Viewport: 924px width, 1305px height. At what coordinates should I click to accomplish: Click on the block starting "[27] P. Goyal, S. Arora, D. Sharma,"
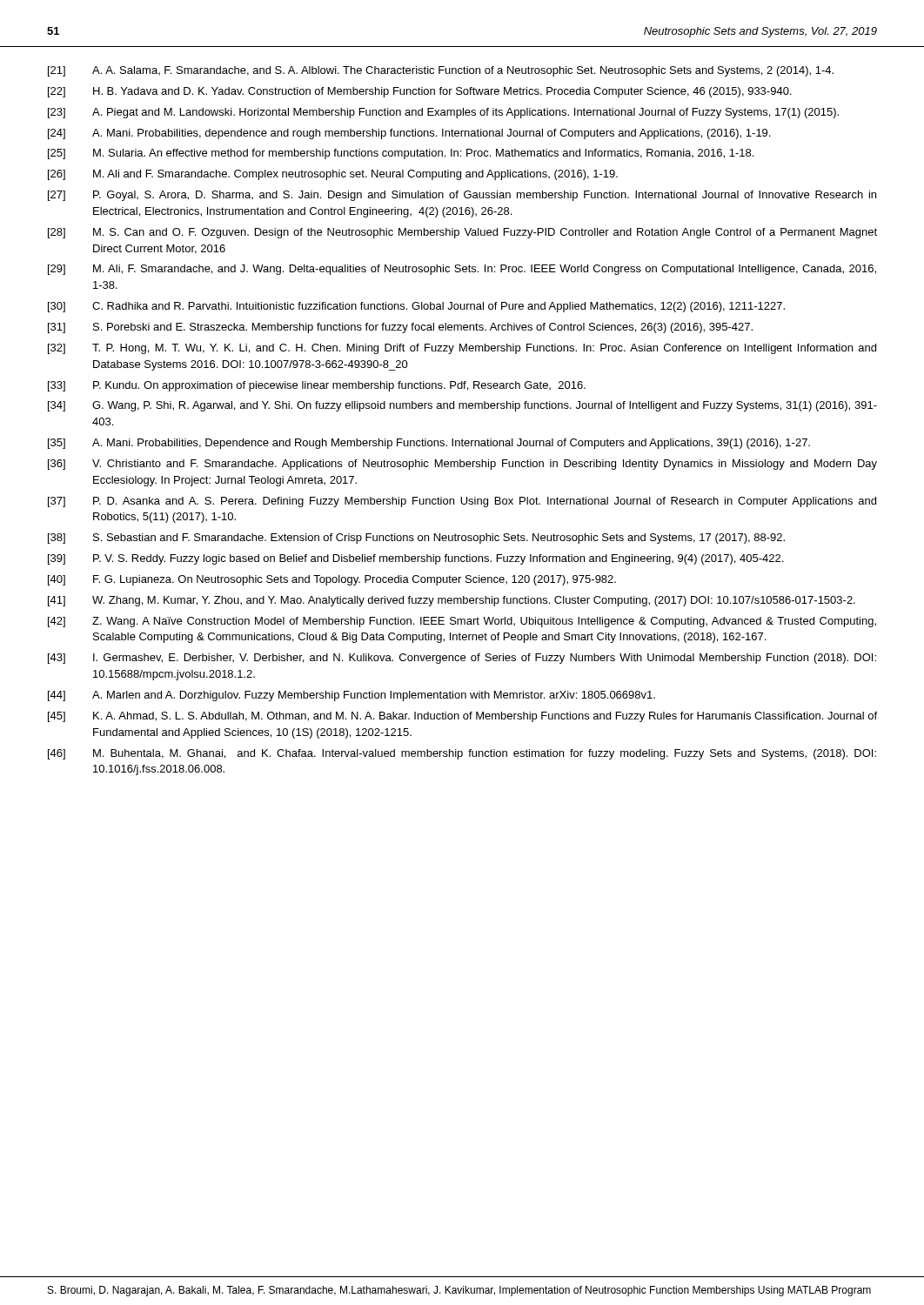462,204
